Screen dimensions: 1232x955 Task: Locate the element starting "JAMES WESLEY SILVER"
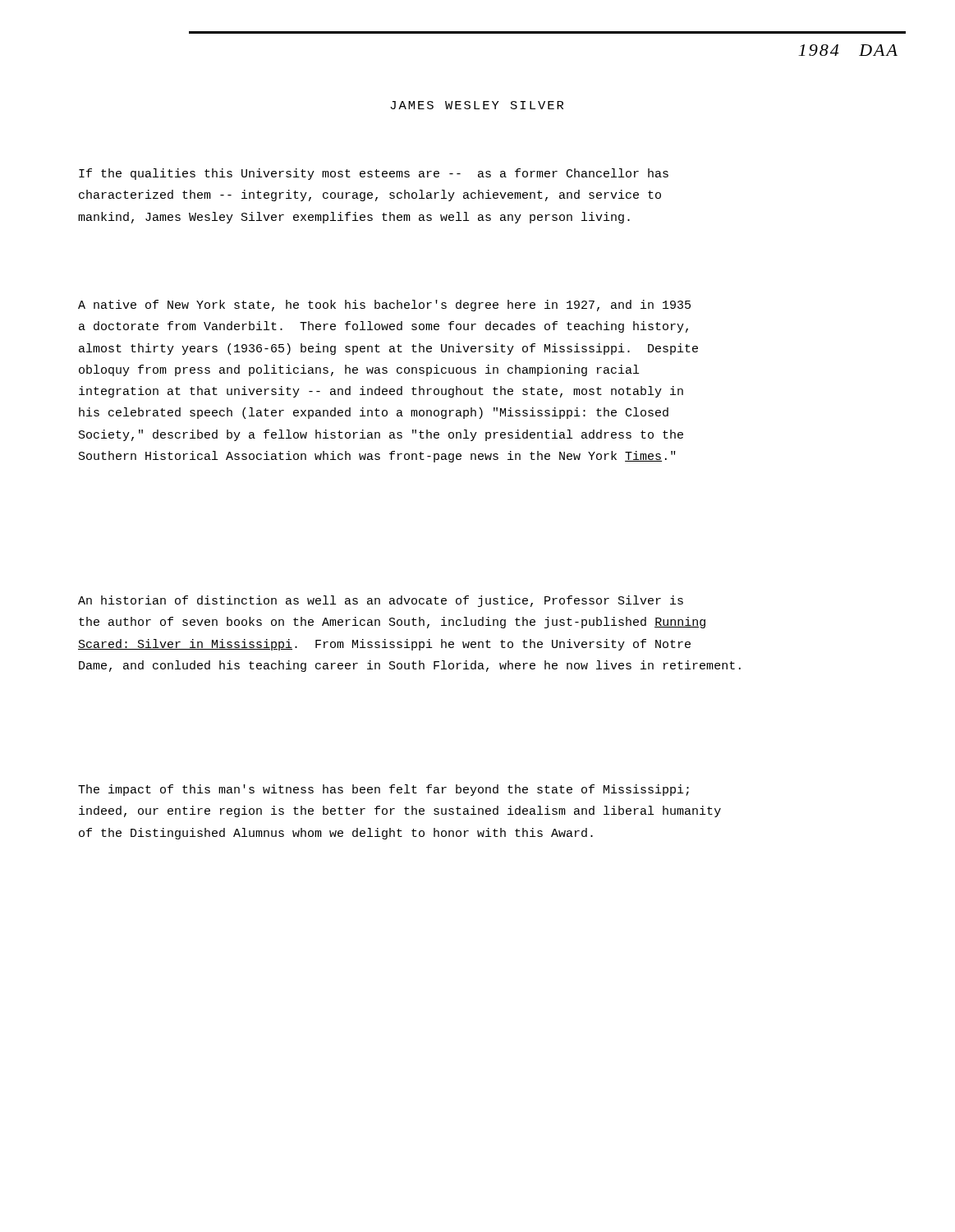[x=478, y=106]
